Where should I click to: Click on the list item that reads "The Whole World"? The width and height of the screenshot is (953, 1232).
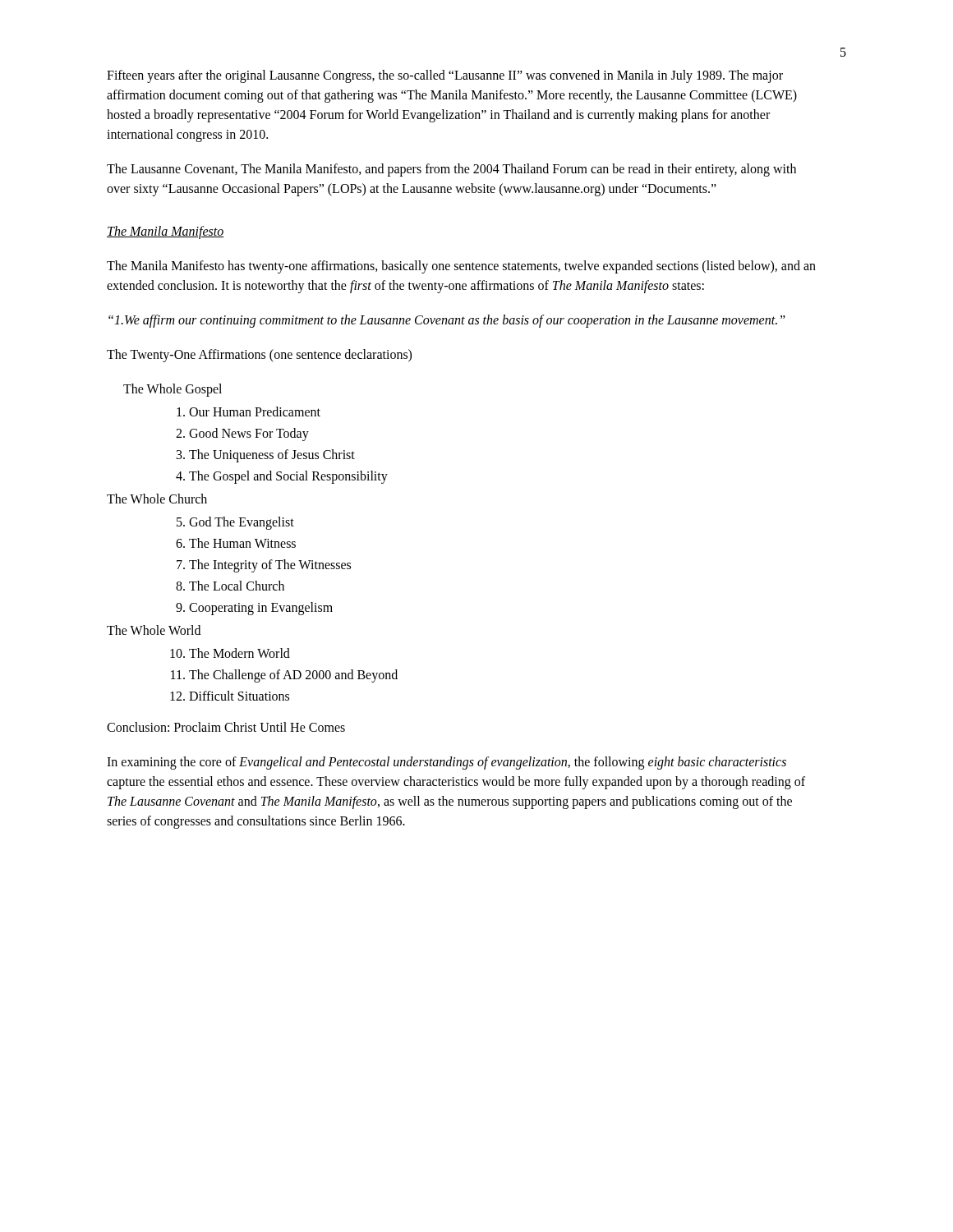(x=154, y=630)
